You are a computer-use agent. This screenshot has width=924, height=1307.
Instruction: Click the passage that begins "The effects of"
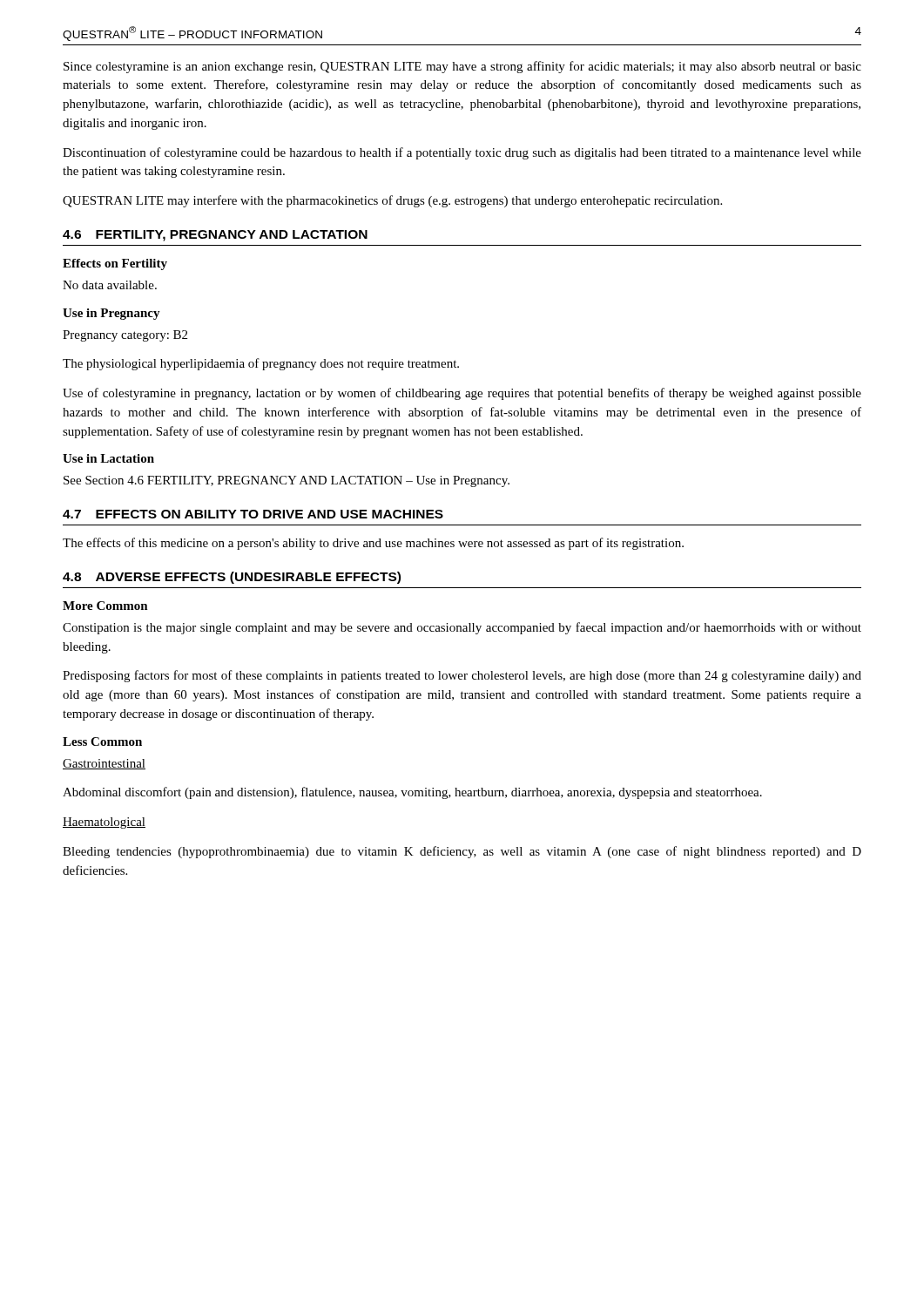pos(462,544)
